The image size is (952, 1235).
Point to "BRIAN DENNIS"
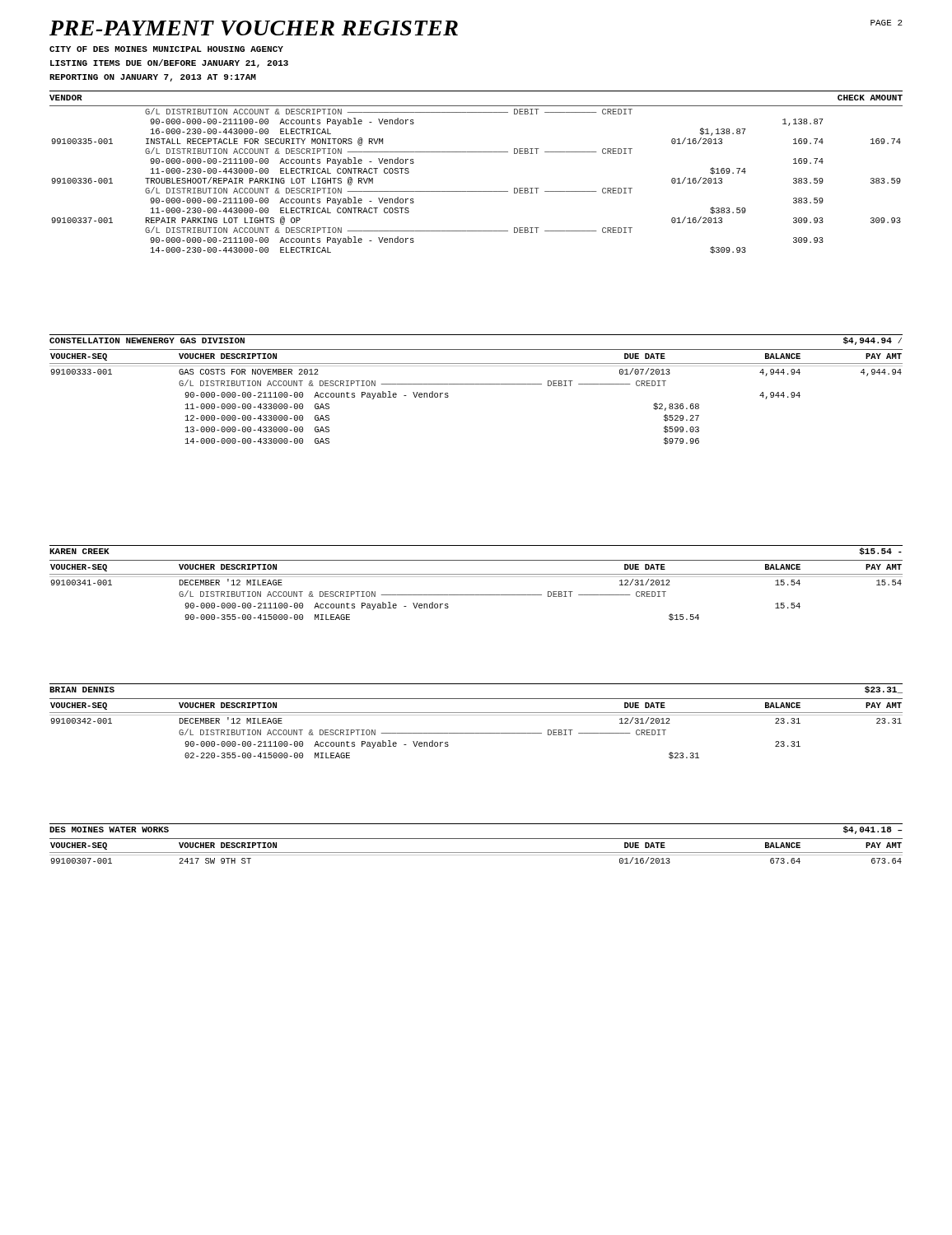(82, 690)
